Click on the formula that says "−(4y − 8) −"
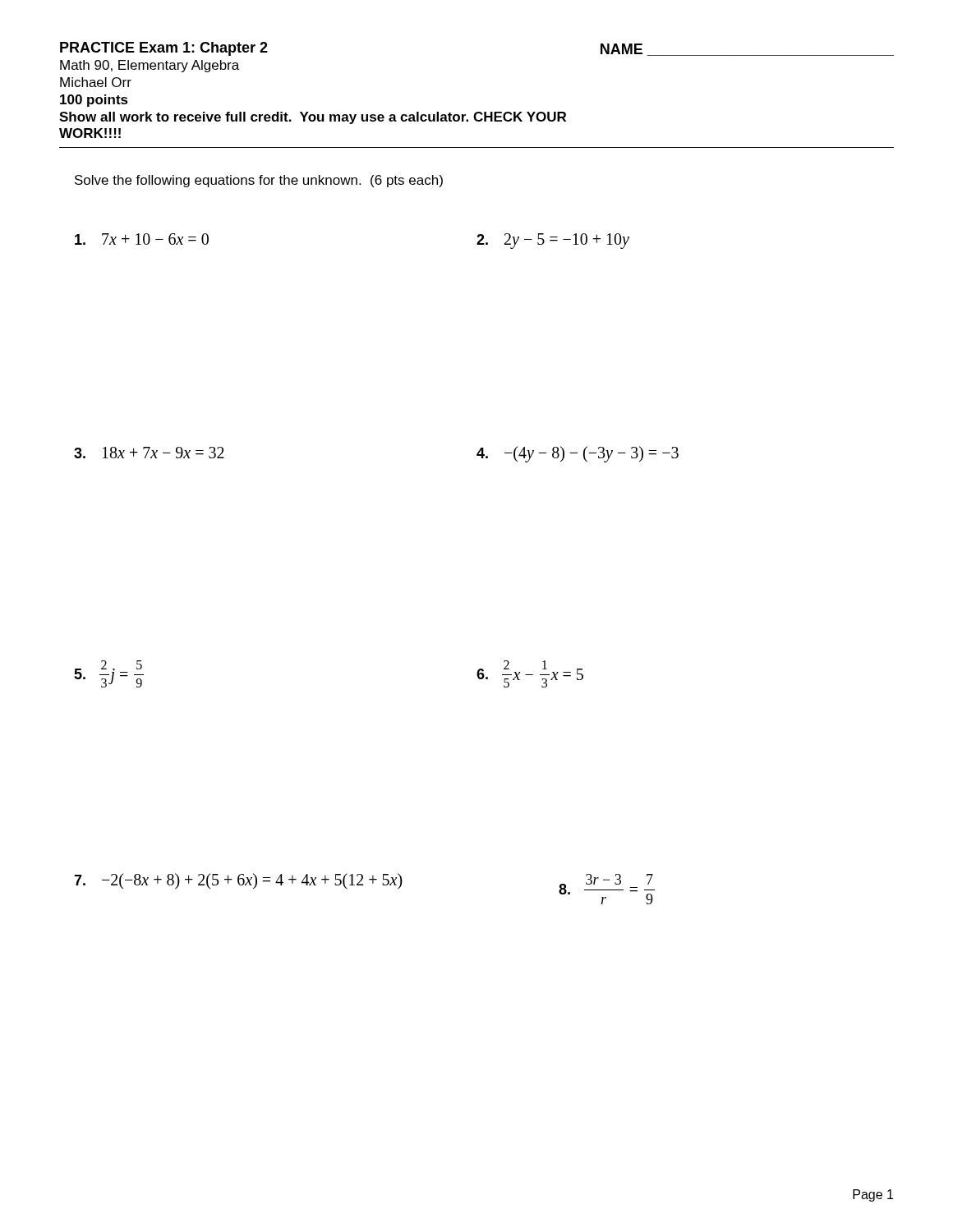This screenshot has width=953, height=1232. tap(578, 453)
